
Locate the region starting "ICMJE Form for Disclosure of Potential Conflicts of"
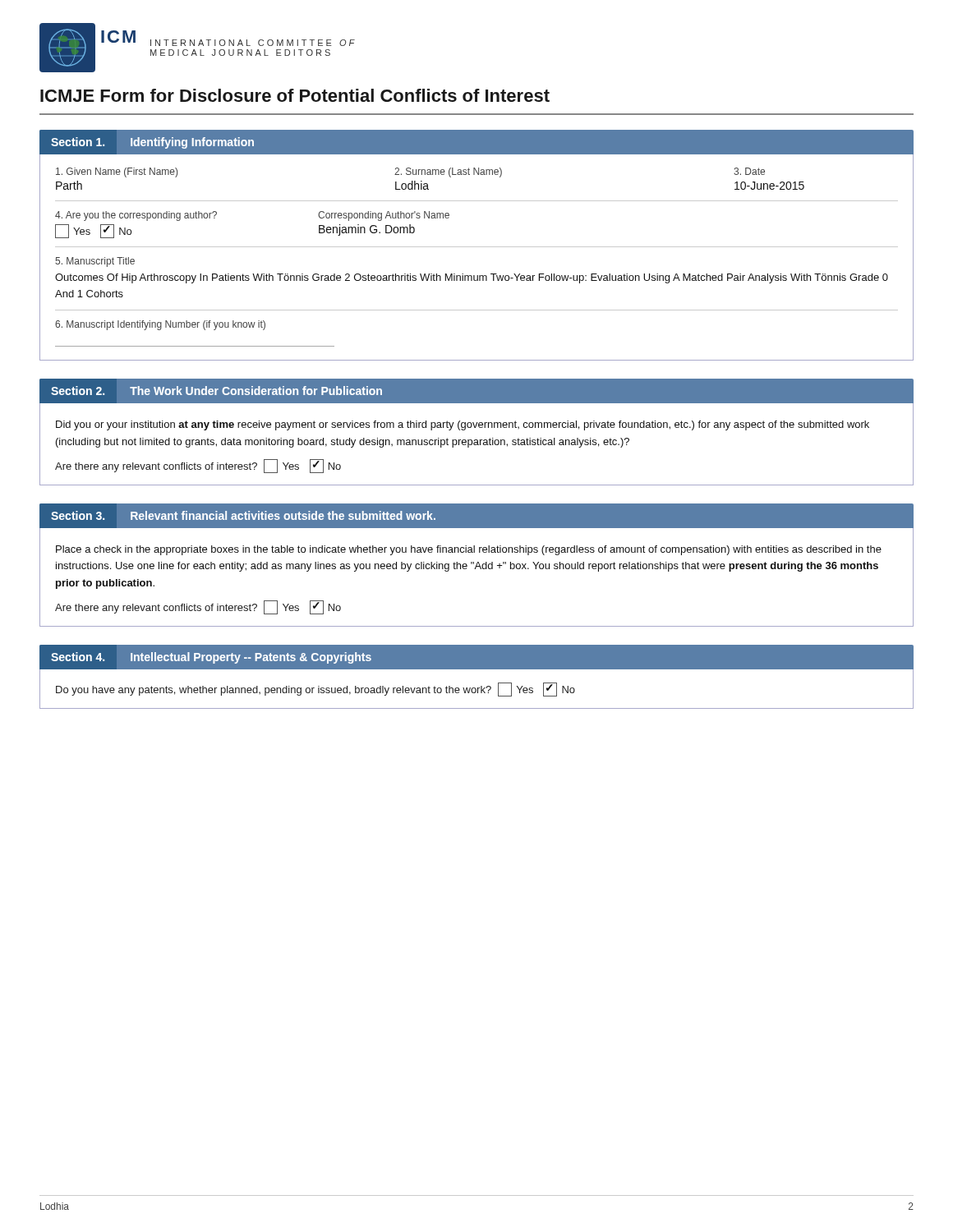295,96
